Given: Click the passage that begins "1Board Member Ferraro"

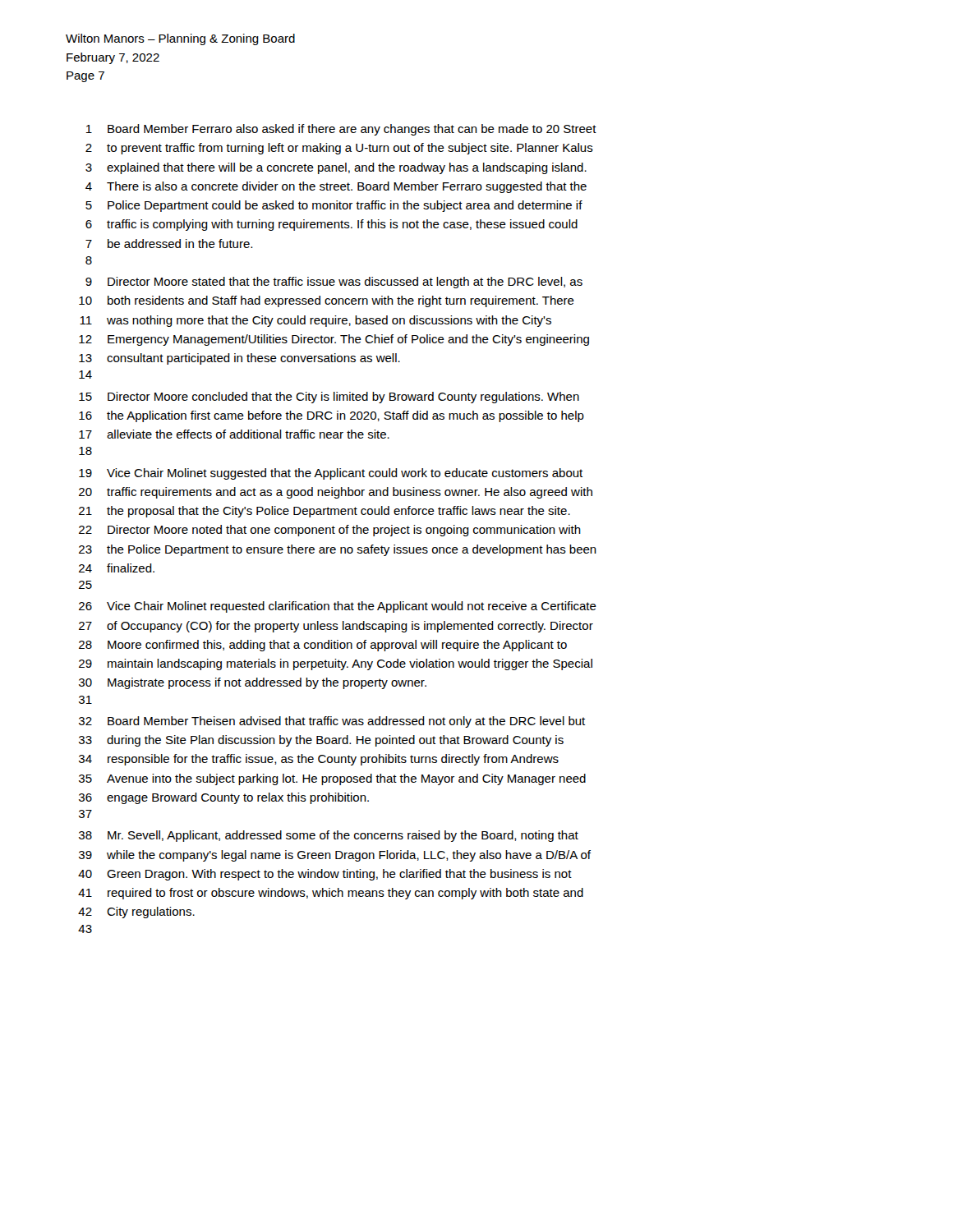Looking at the screenshot, I should tap(476, 186).
